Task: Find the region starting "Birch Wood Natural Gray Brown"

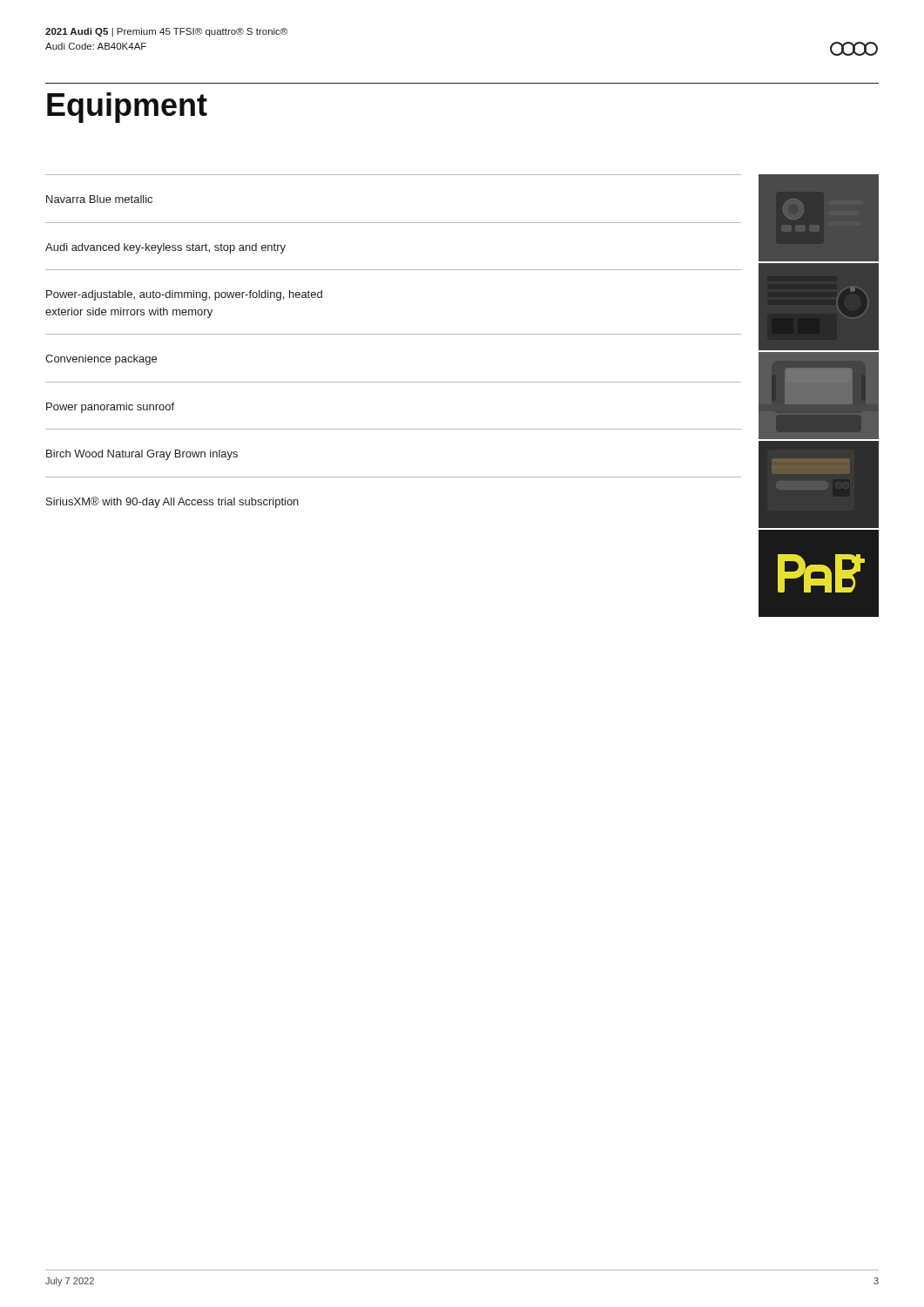Action: click(142, 454)
